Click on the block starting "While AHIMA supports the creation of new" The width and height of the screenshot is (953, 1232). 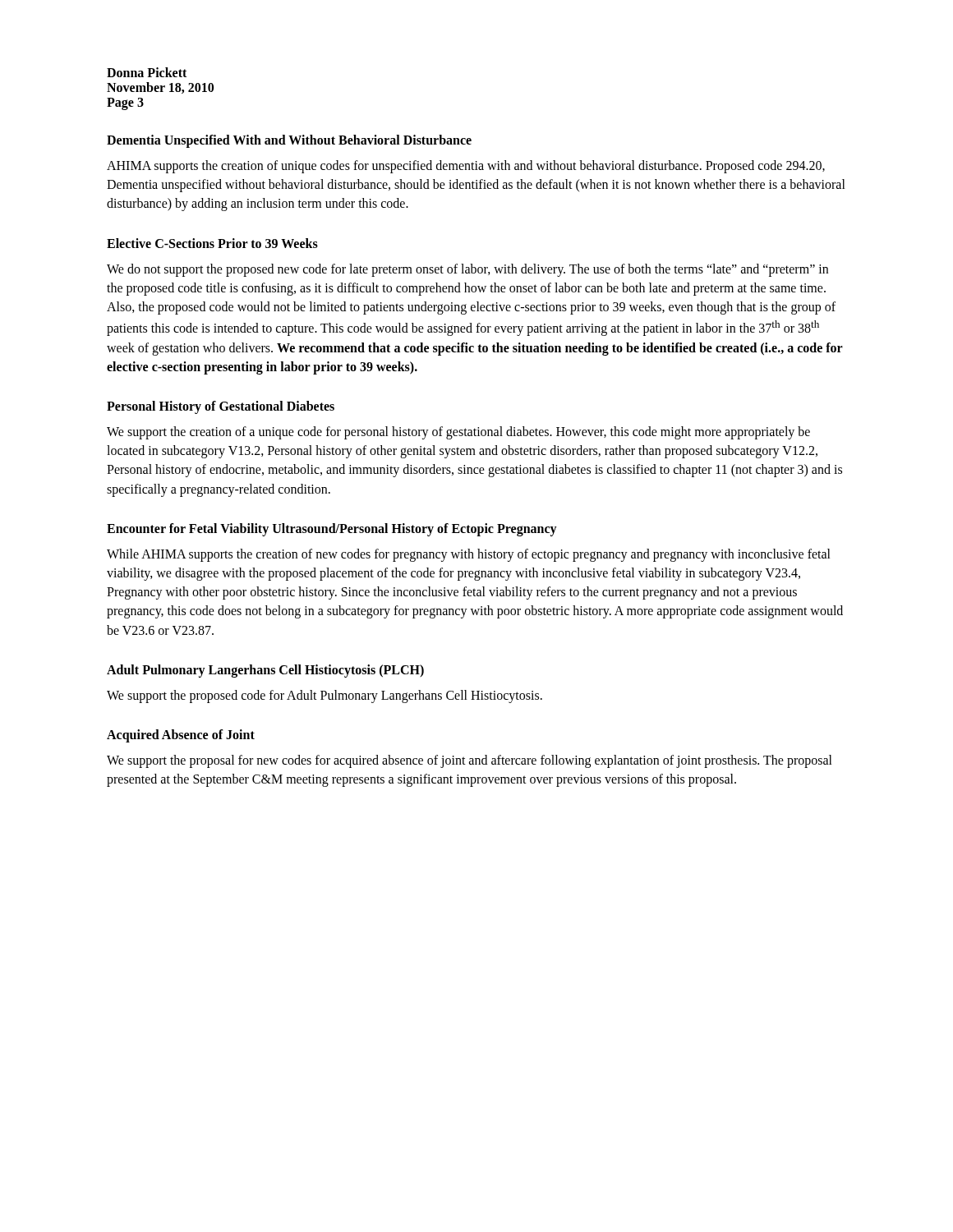coord(475,592)
